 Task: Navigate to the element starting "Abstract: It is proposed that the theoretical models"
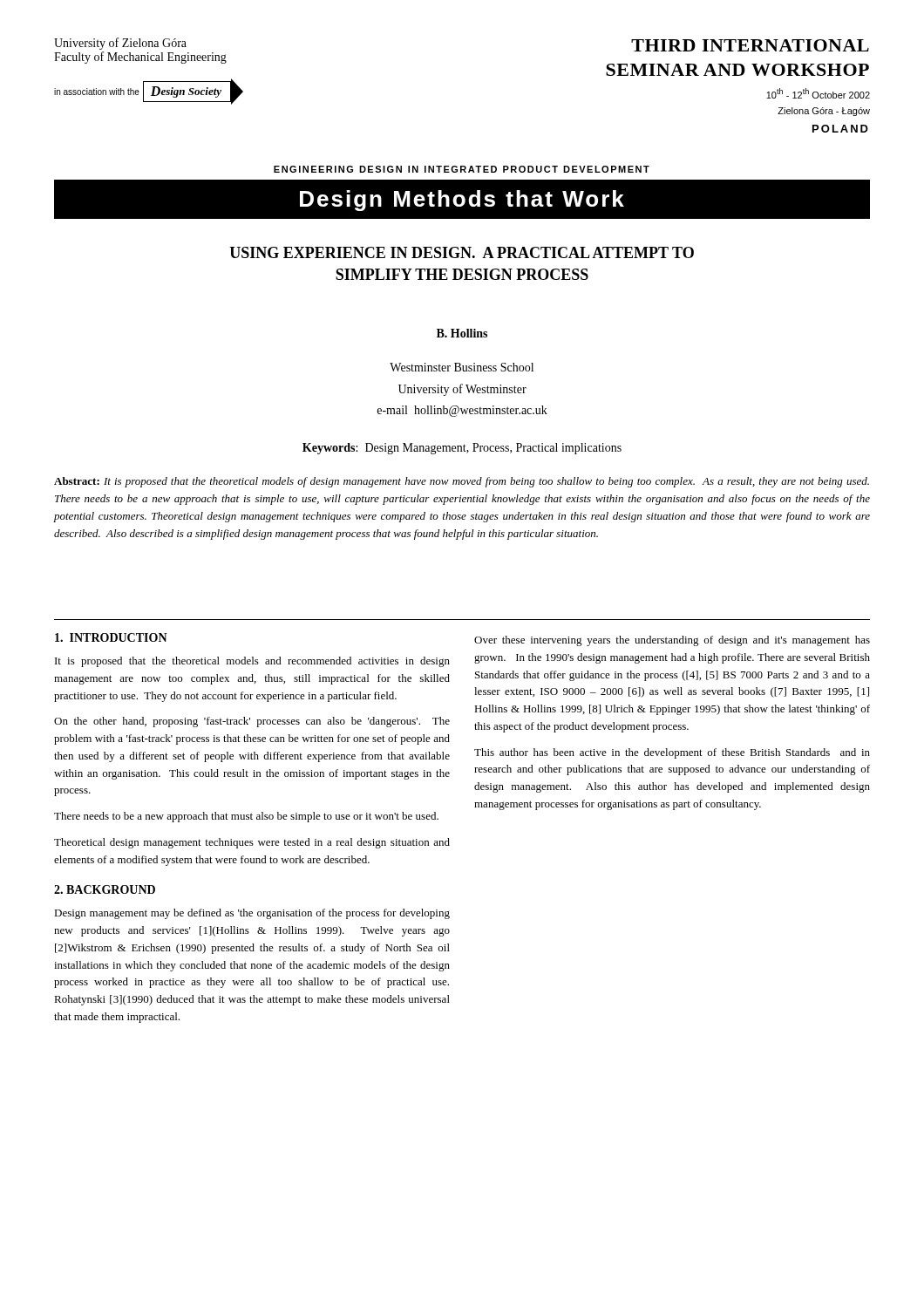point(462,508)
